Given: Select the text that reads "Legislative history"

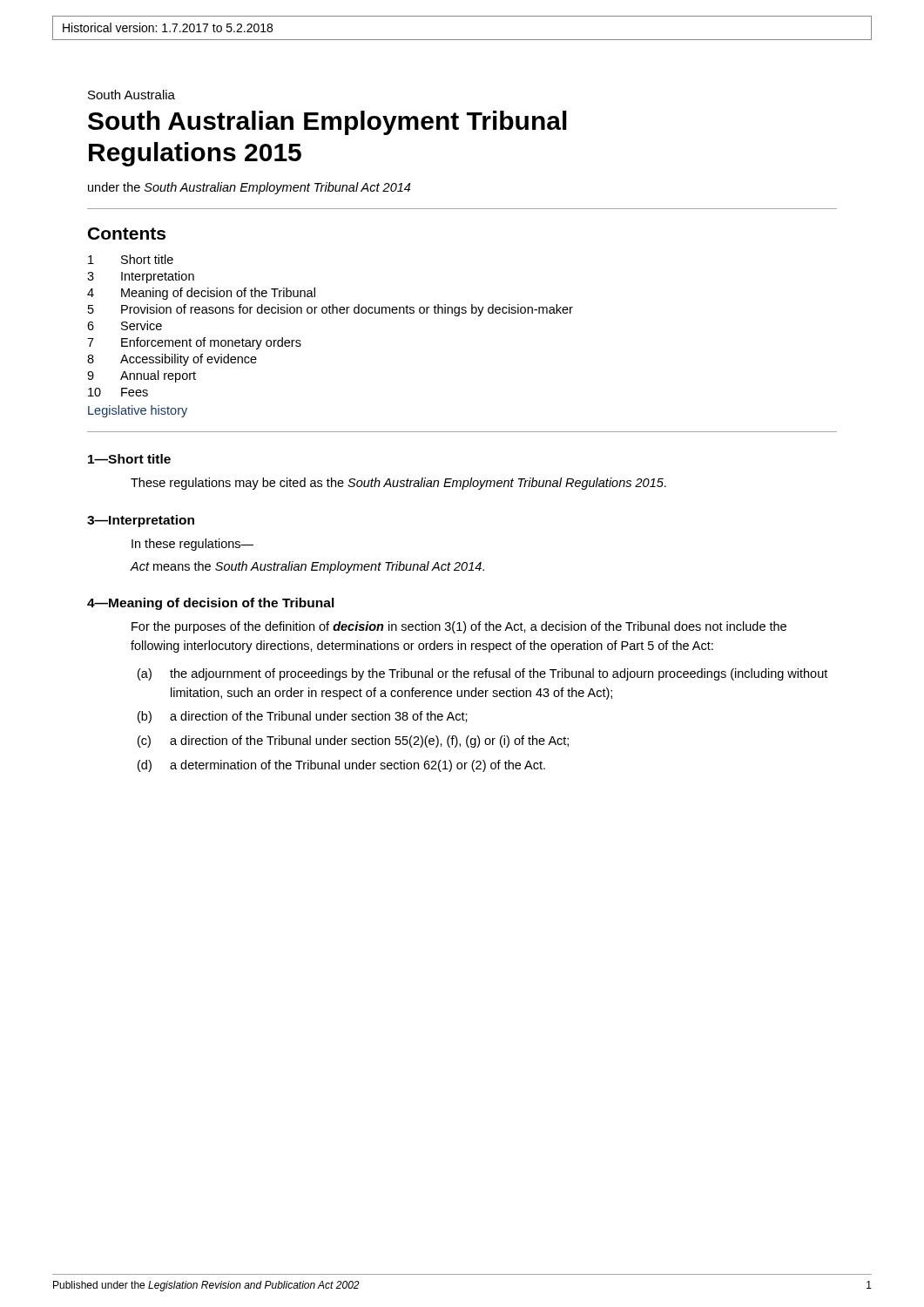Looking at the screenshot, I should (x=137, y=410).
